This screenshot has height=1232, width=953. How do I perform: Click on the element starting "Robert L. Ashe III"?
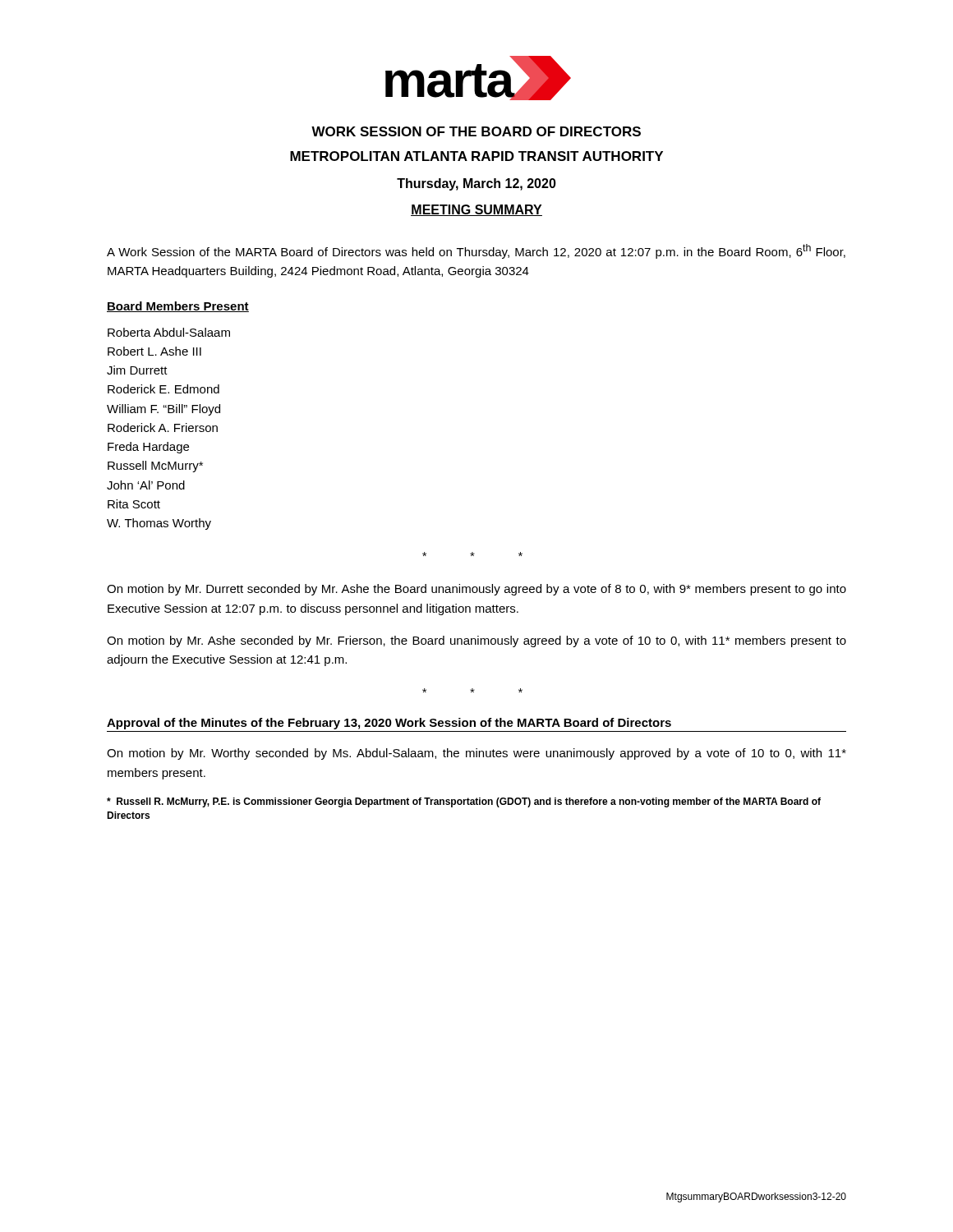(154, 351)
